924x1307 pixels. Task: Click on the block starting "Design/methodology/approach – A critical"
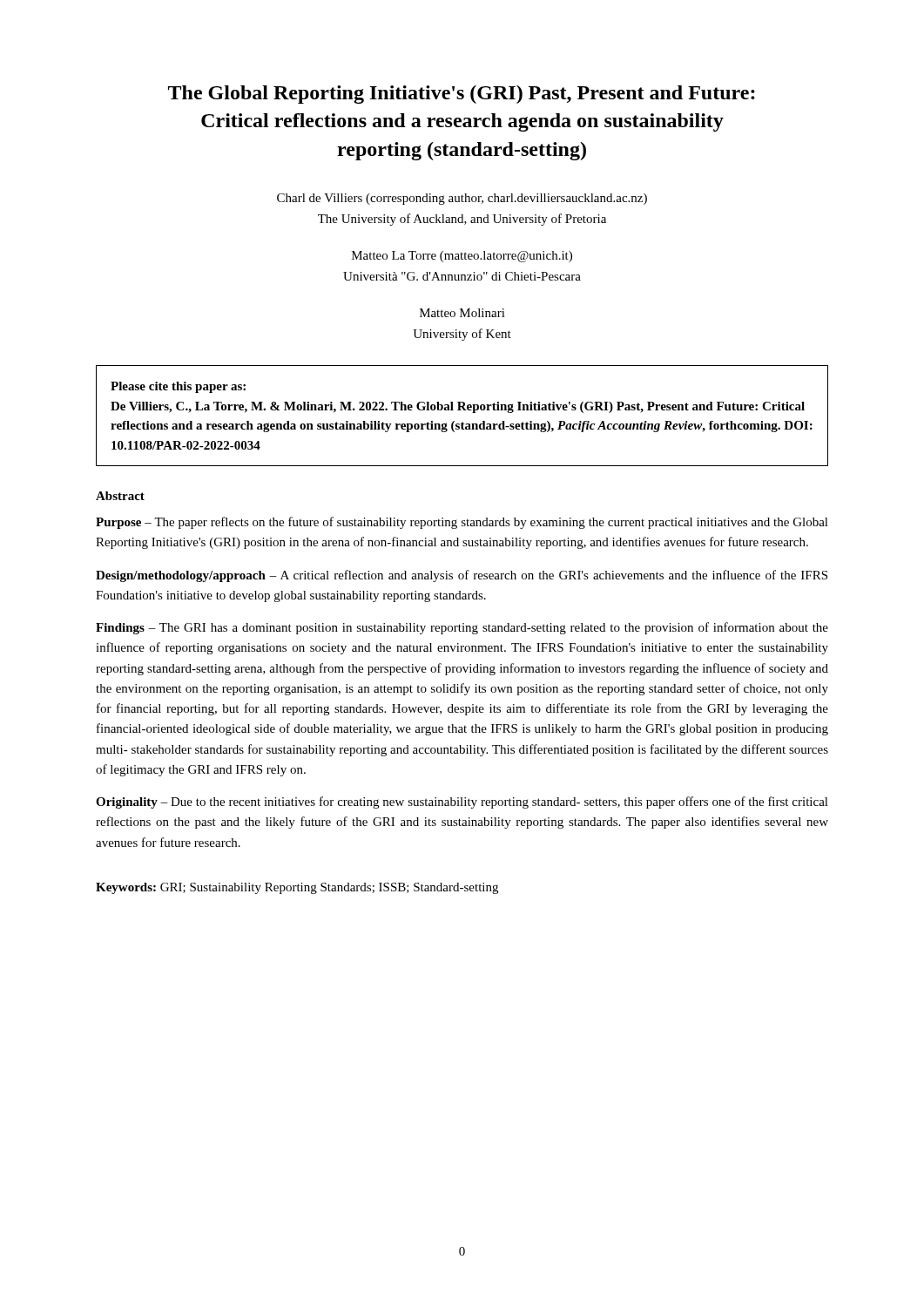(462, 585)
